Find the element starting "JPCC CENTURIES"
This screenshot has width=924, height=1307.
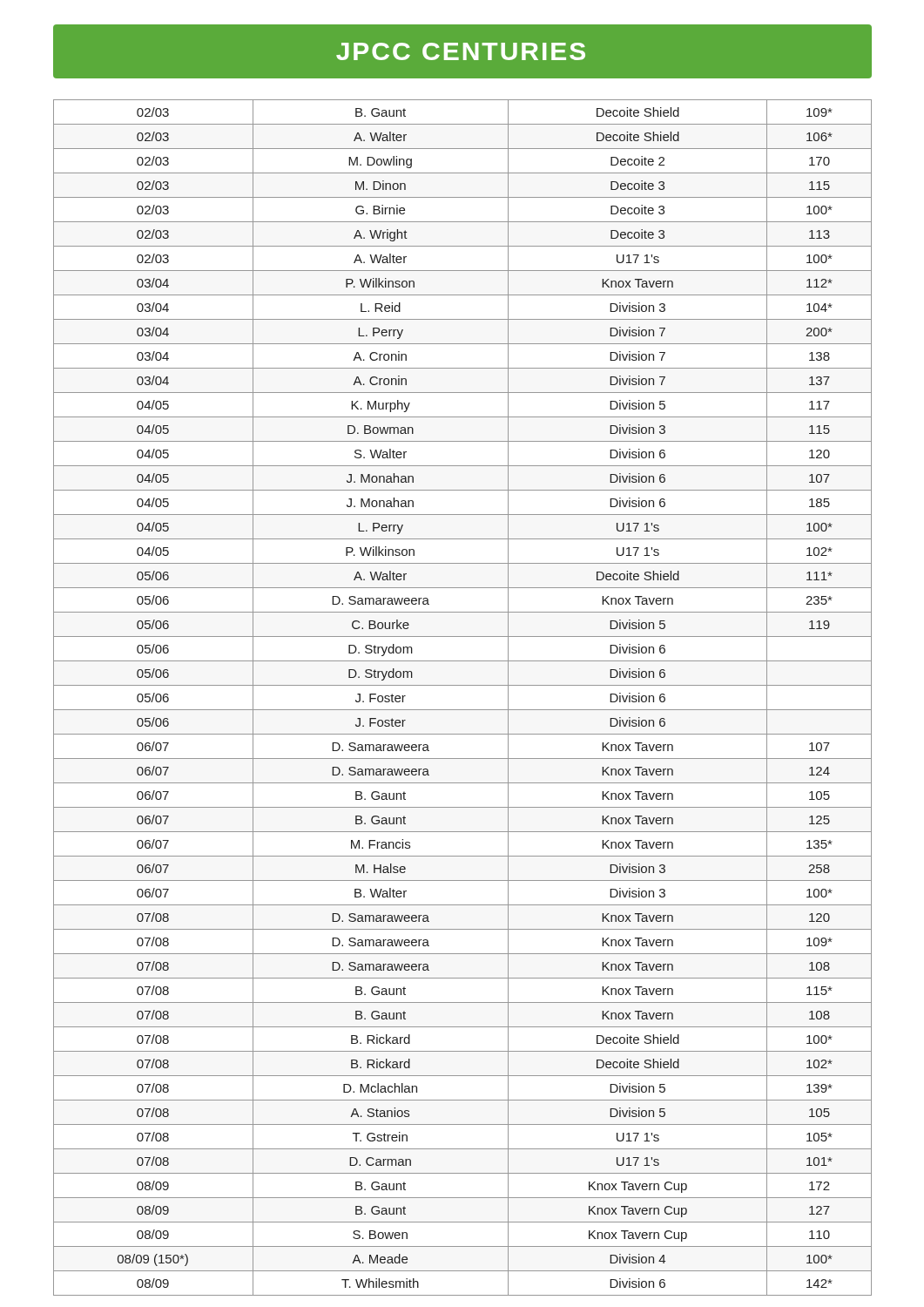(462, 51)
